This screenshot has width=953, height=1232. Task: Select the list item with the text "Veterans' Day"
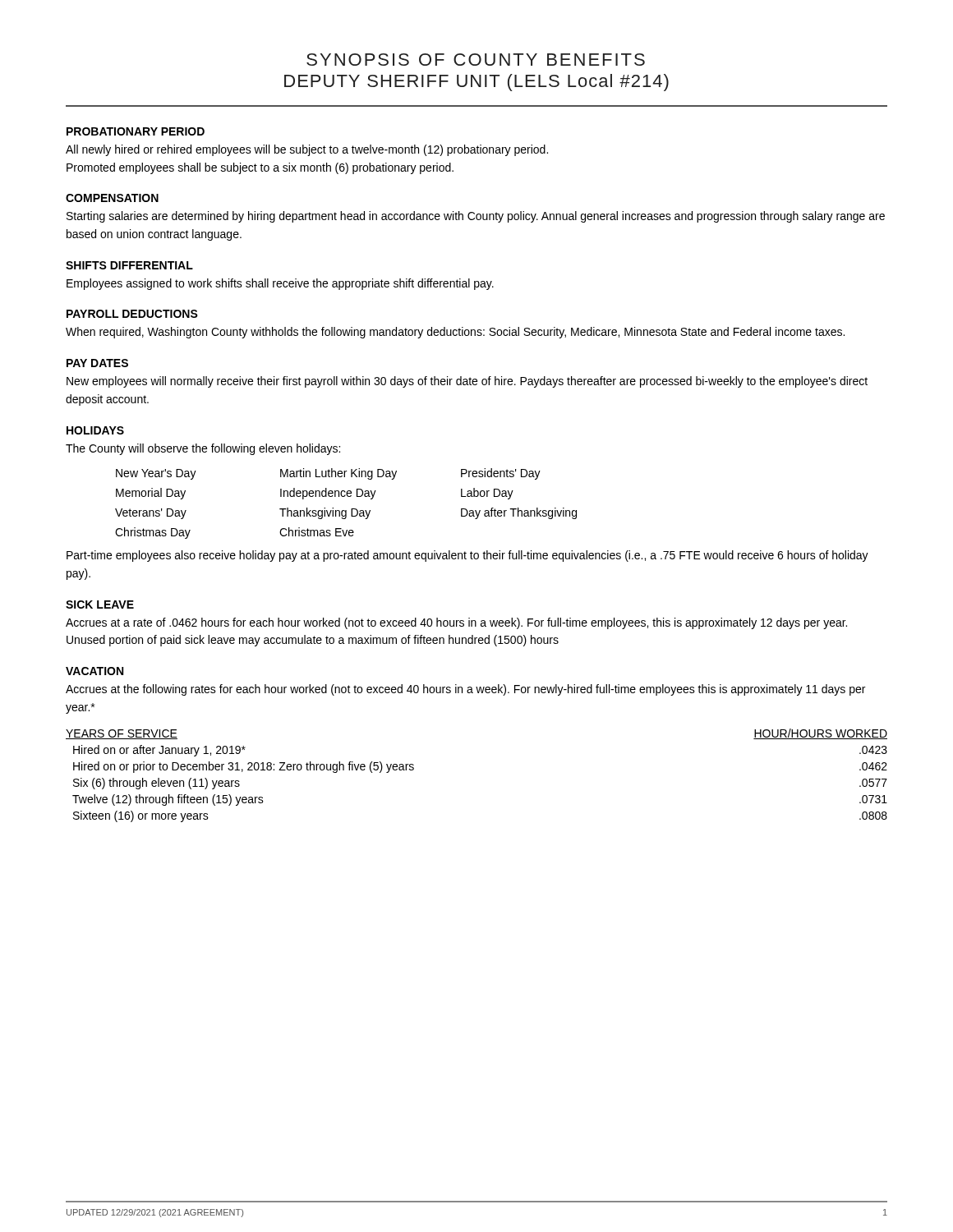tap(151, 512)
